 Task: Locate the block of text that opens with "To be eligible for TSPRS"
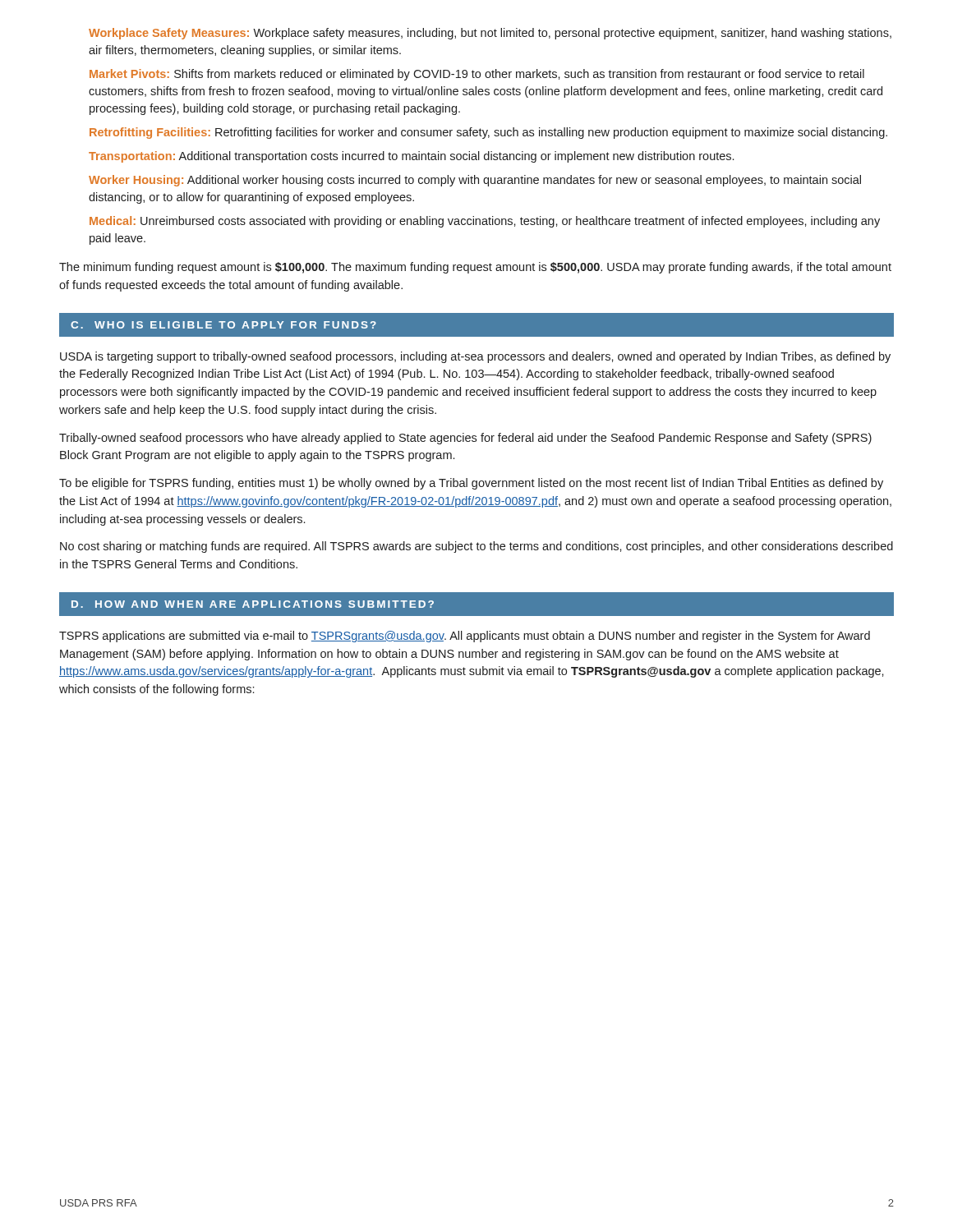(x=476, y=501)
